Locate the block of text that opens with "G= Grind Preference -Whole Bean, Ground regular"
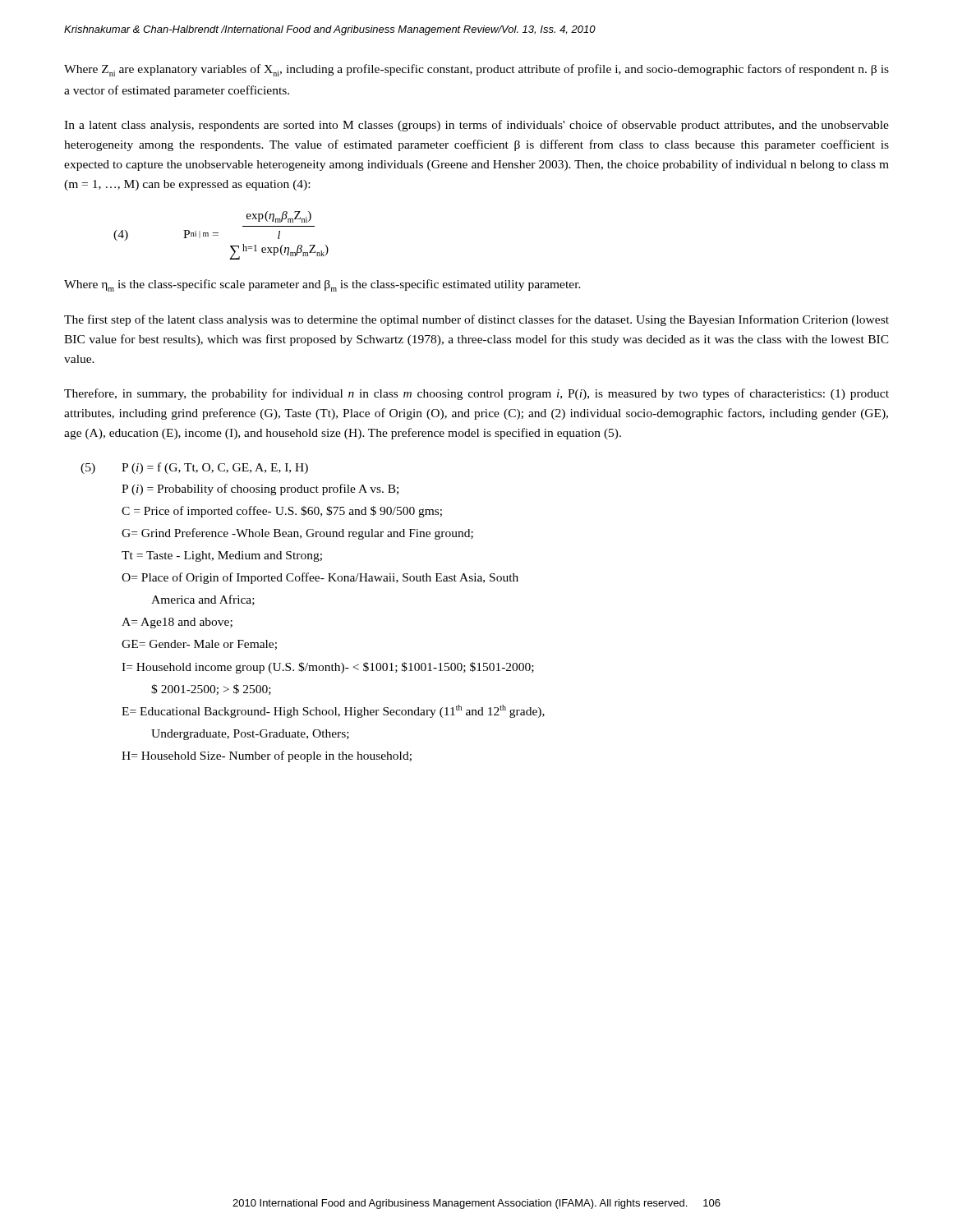The image size is (953, 1232). (x=298, y=533)
